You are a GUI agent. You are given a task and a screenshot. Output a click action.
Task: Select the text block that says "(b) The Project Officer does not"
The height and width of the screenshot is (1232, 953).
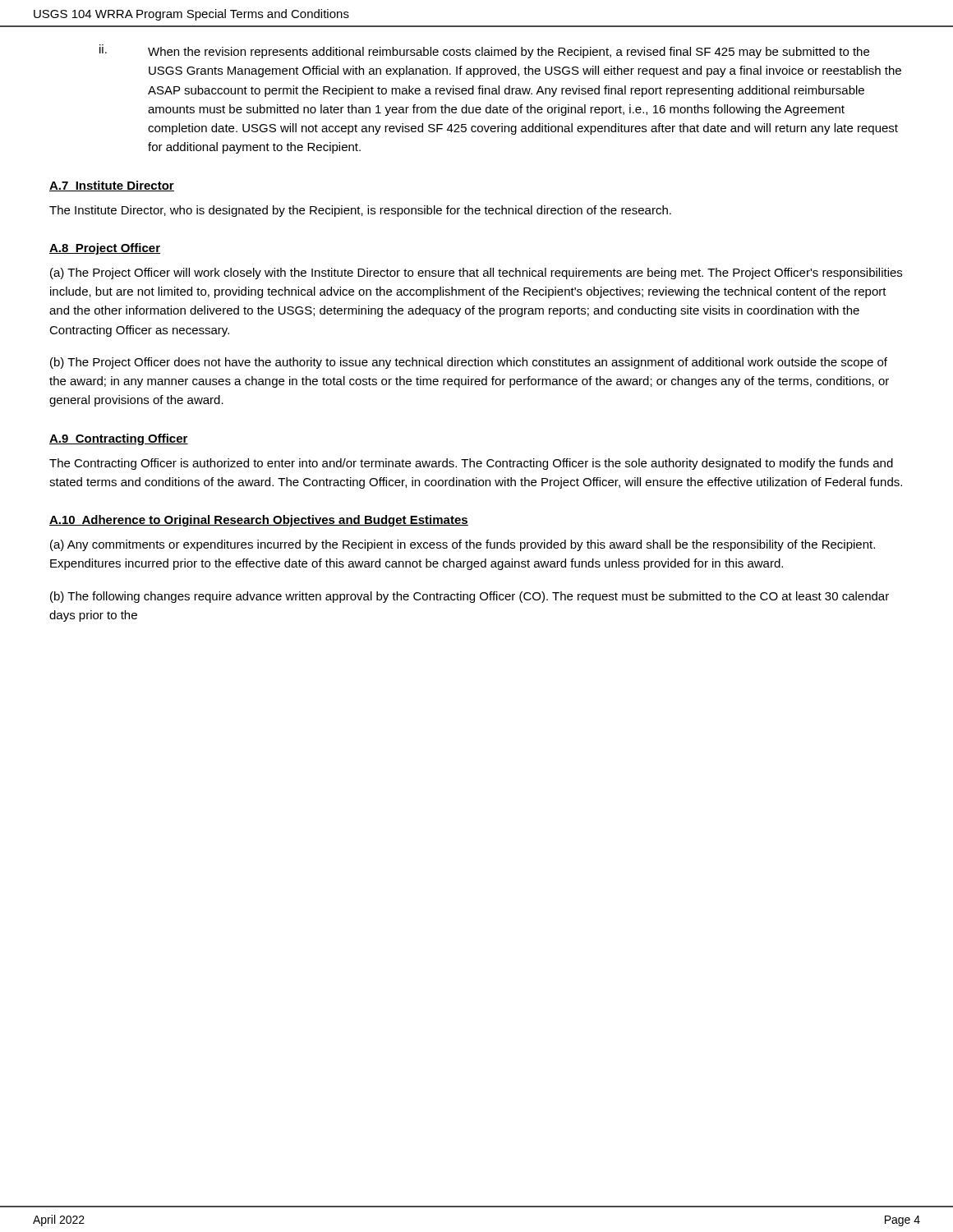tap(469, 381)
